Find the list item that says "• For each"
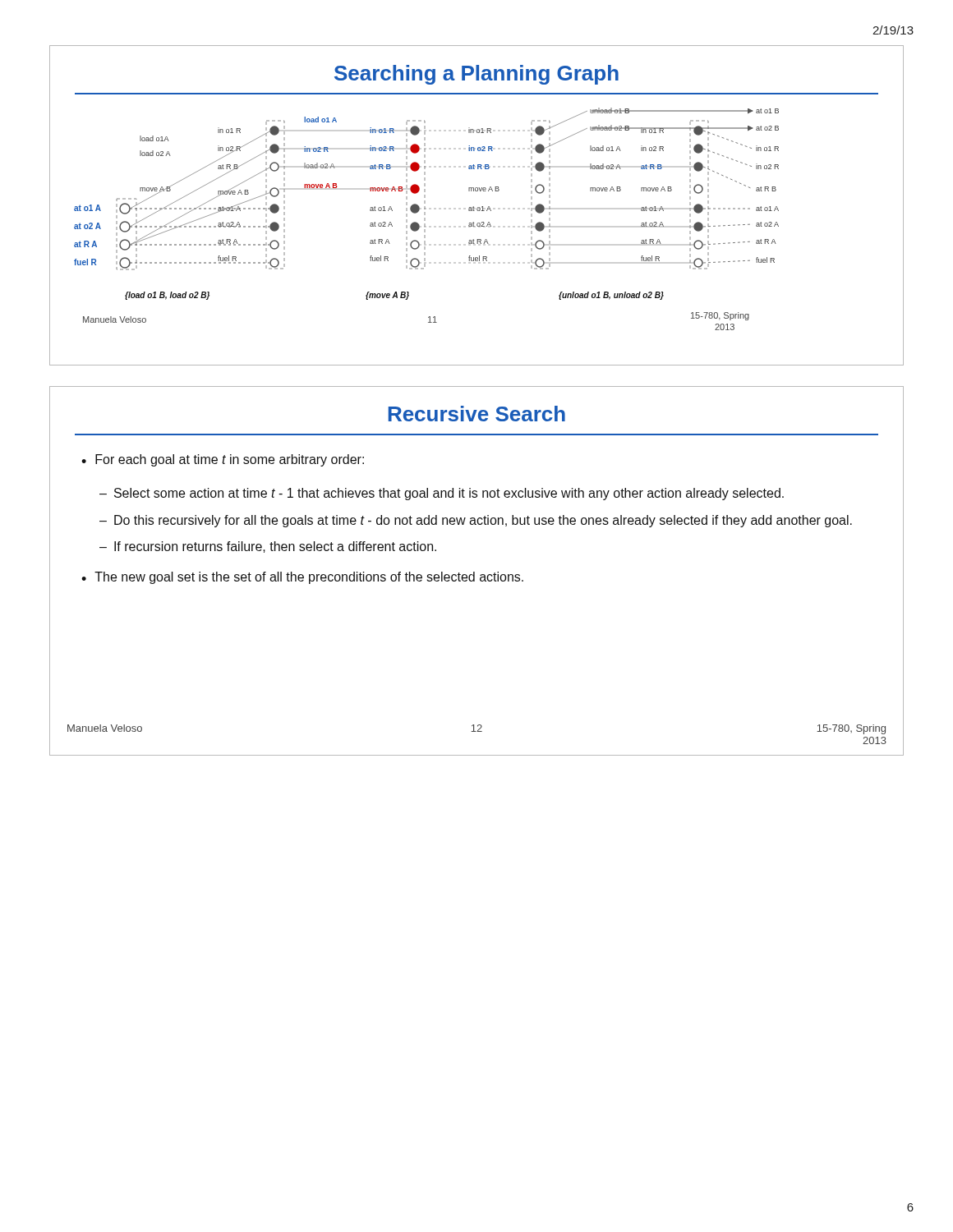Viewport: 953px width, 1232px height. [x=223, y=462]
